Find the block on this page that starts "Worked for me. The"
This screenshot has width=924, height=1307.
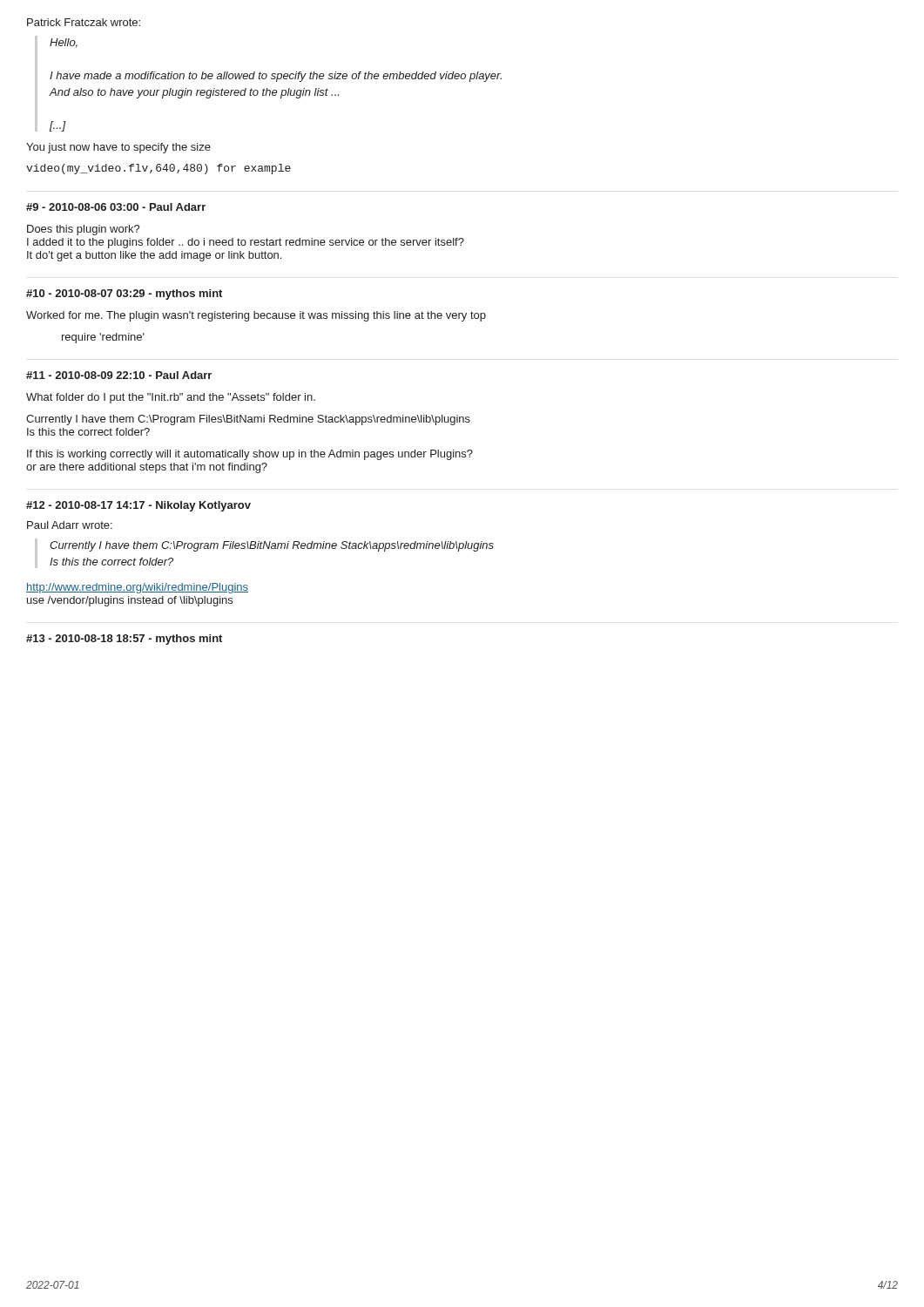(256, 315)
